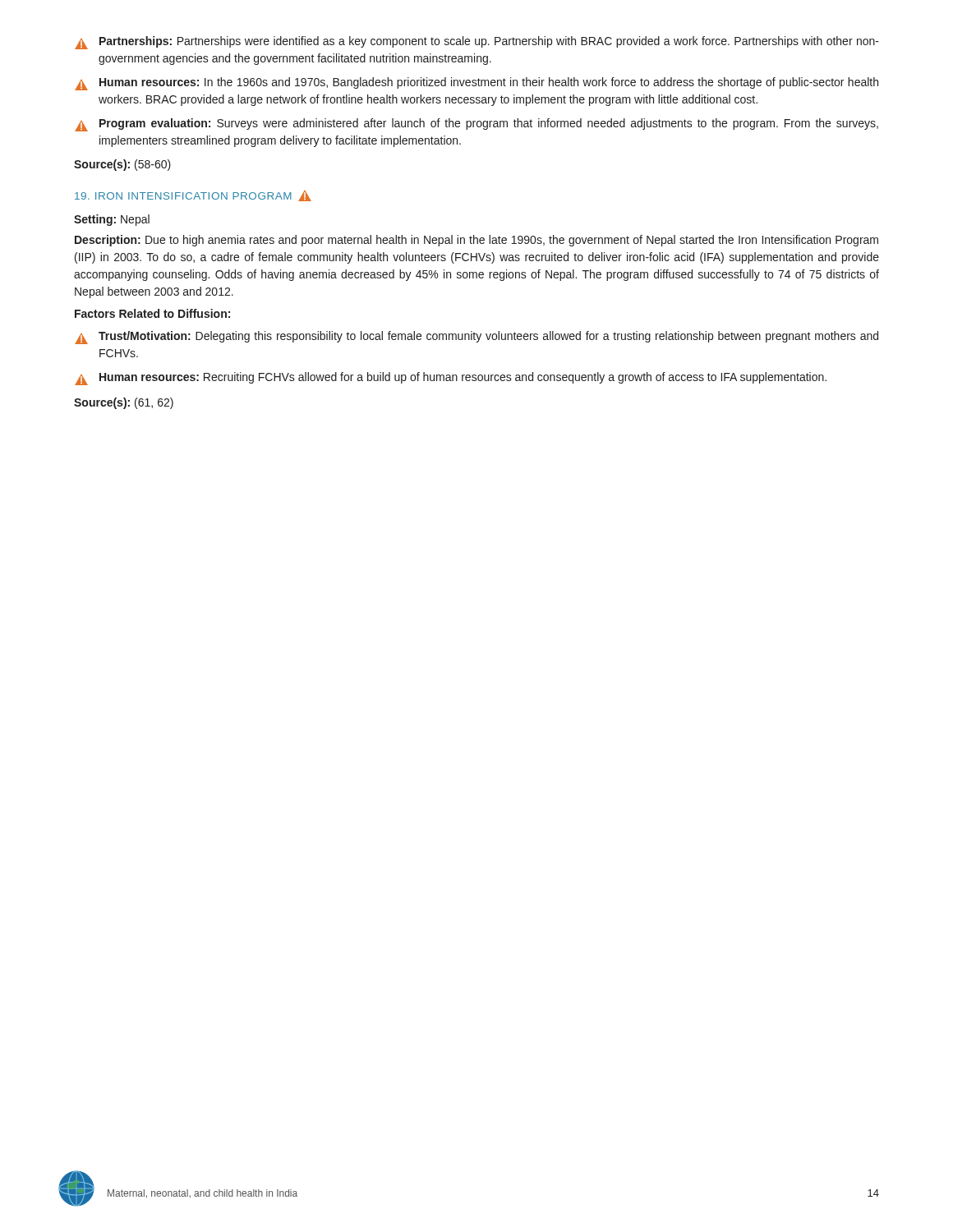953x1232 pixels.
Task: Locate the list item that says "Program evaluation: Surveys were administered after launch"
Action: point(476,132)
